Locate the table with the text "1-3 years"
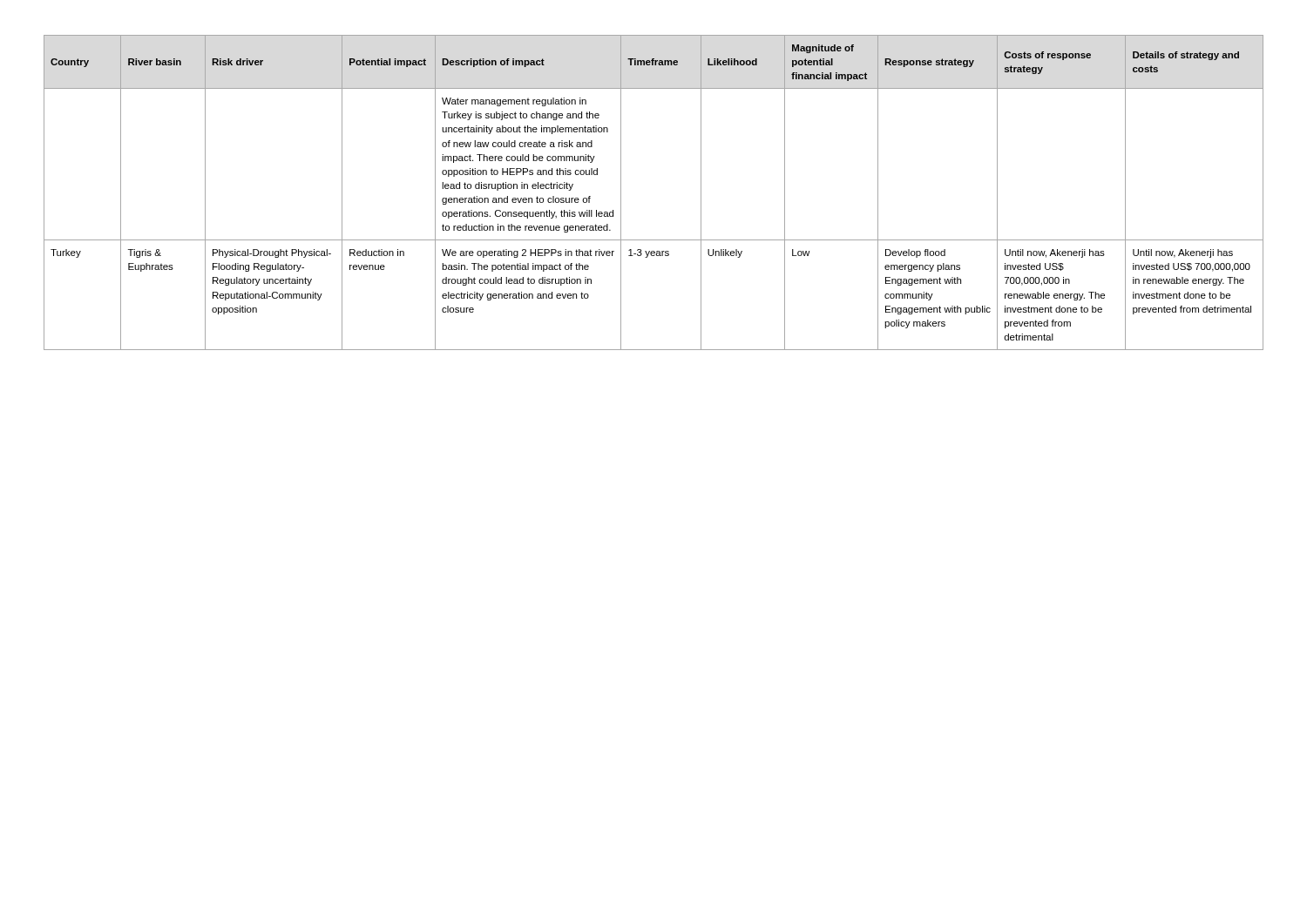1307x924 pixels. point(654,192)
